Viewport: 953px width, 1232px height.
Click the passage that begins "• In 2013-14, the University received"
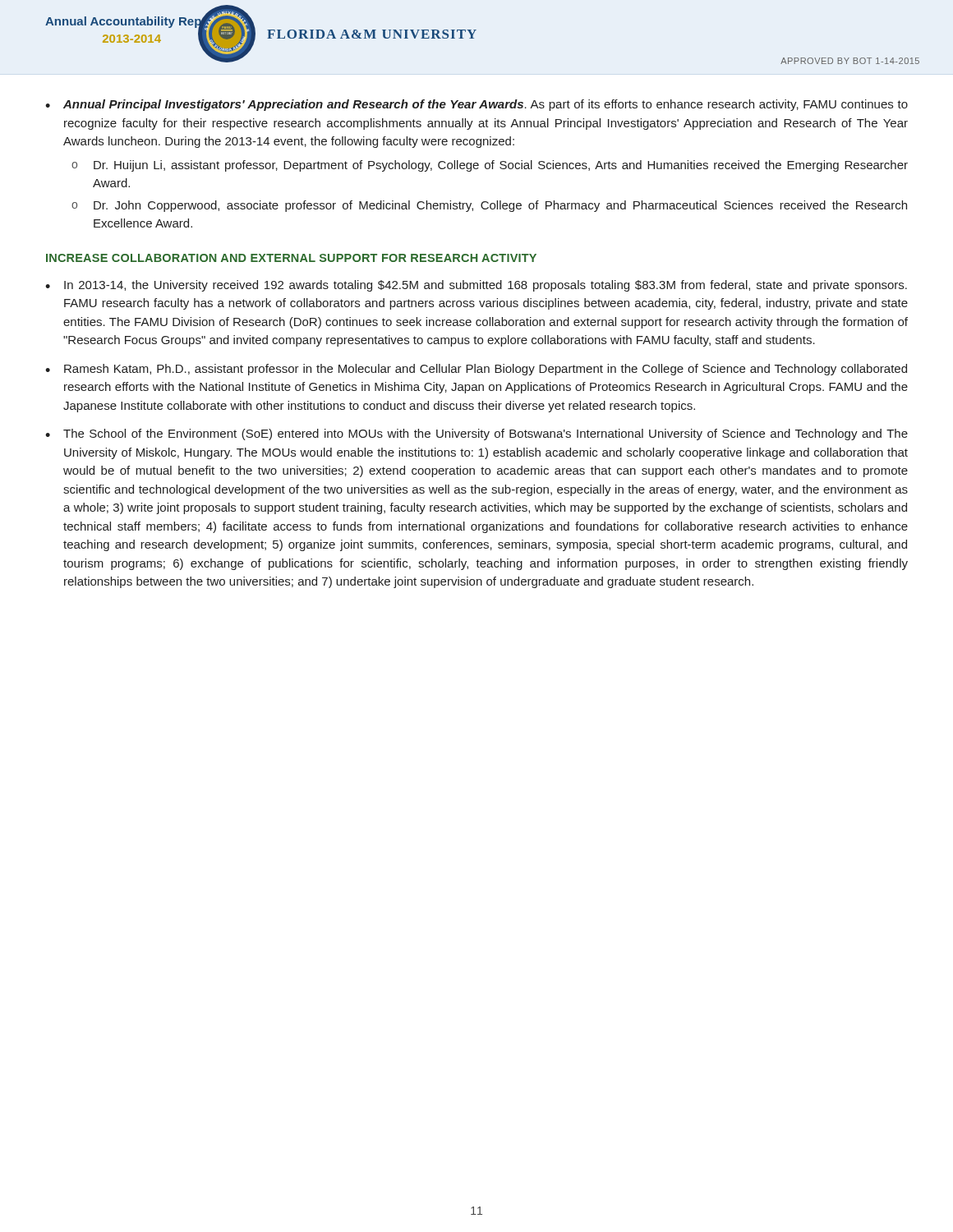(x=476, y=313)
